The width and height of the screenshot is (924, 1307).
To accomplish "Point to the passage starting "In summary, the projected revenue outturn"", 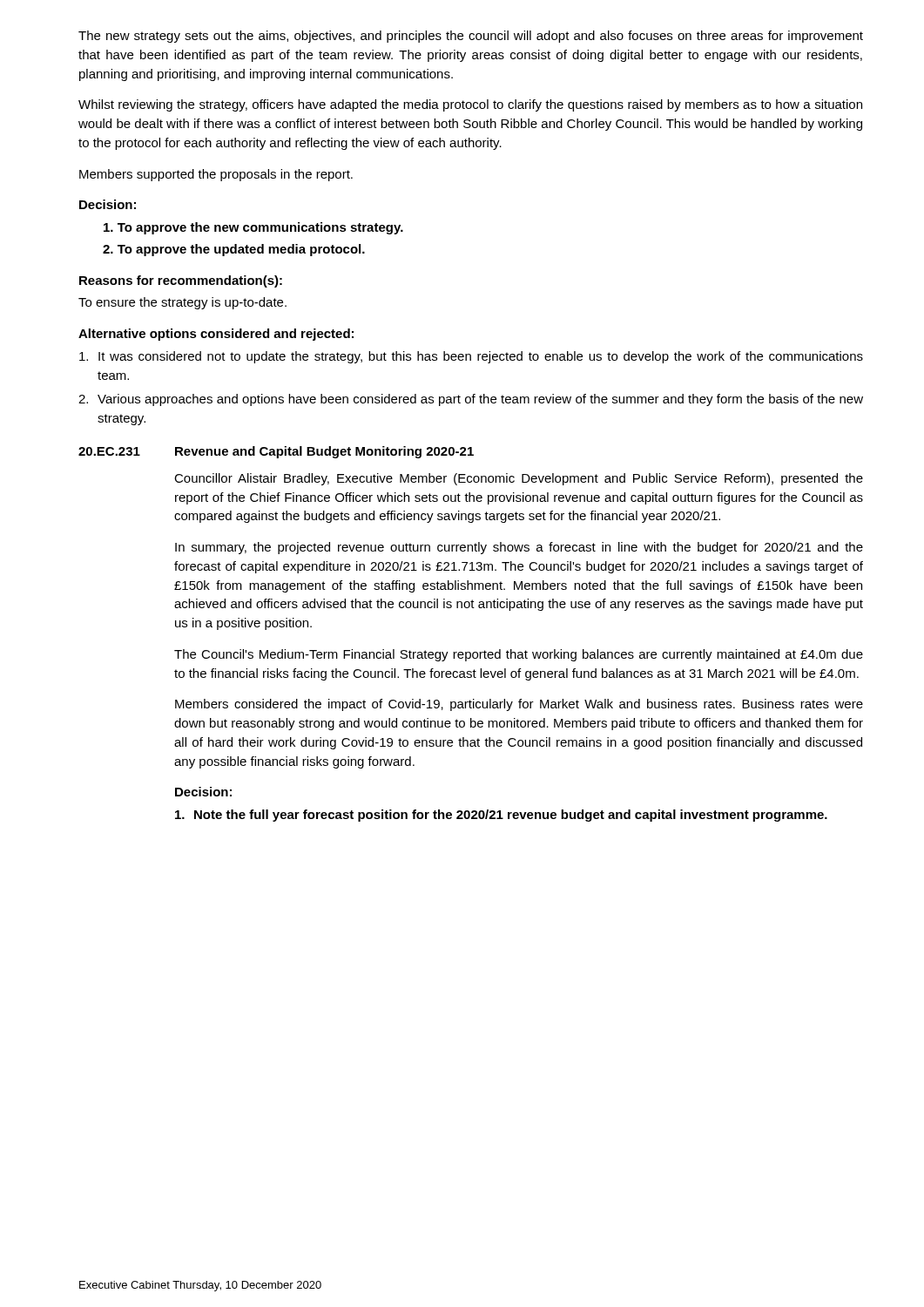I will (x=519, y=585).
